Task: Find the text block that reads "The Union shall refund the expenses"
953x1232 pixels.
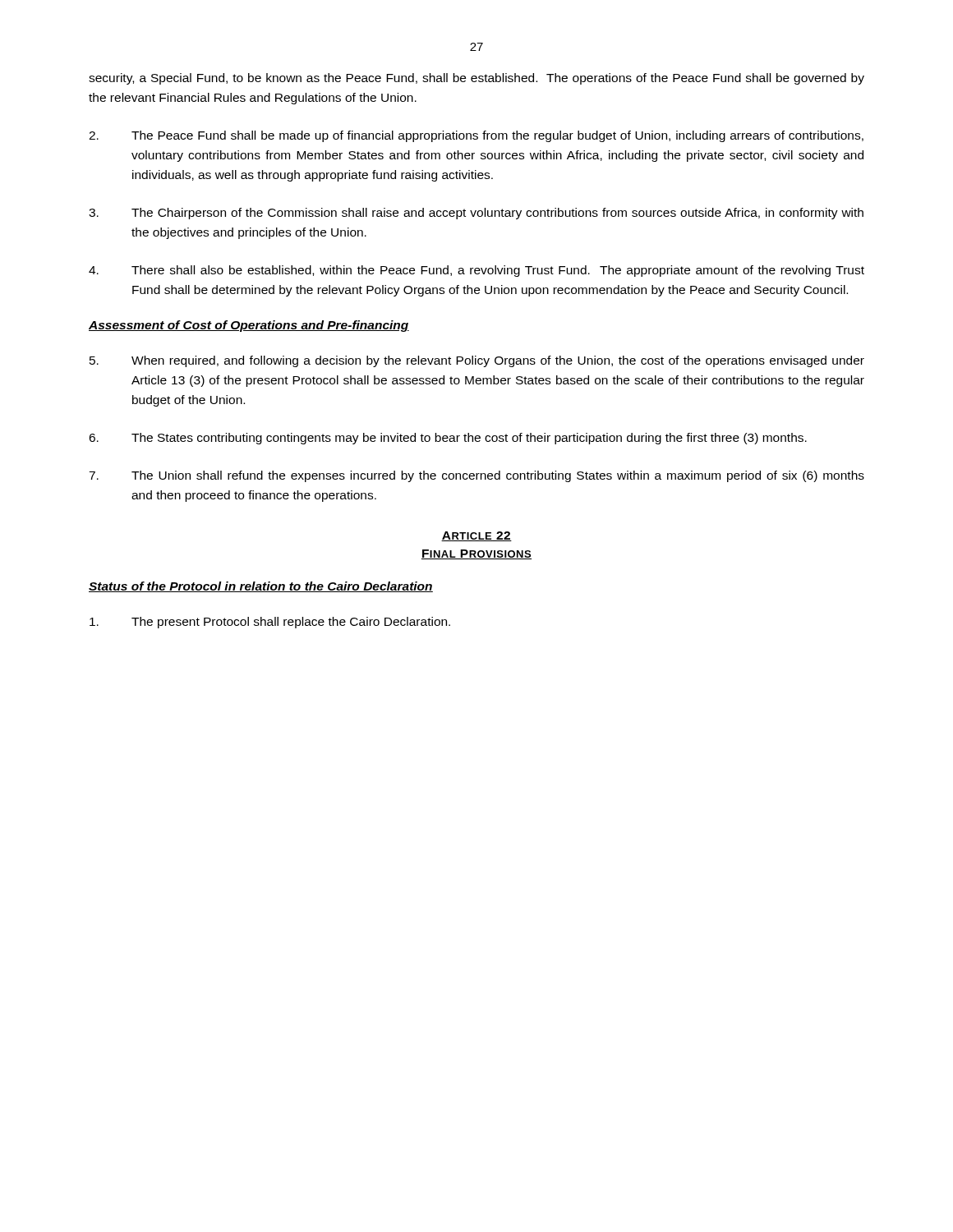Action: pyautogui.click(x=476, y=486)
